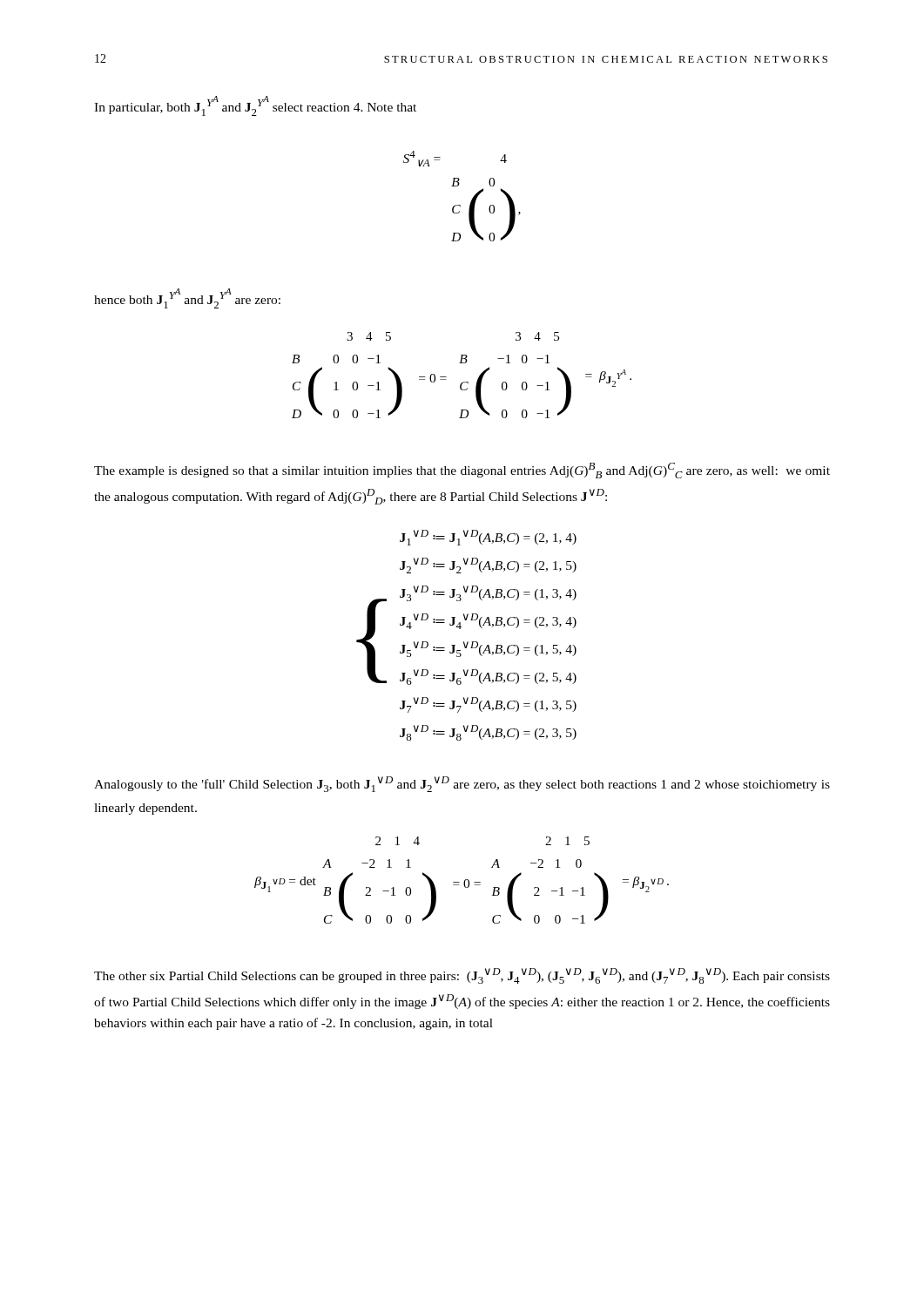Screen dimensions: 1307x924
Task: Locate the formula with the text "{ J1∨D ≔ J1∨D(A,B,C)"
Action: tap(462, 635)
